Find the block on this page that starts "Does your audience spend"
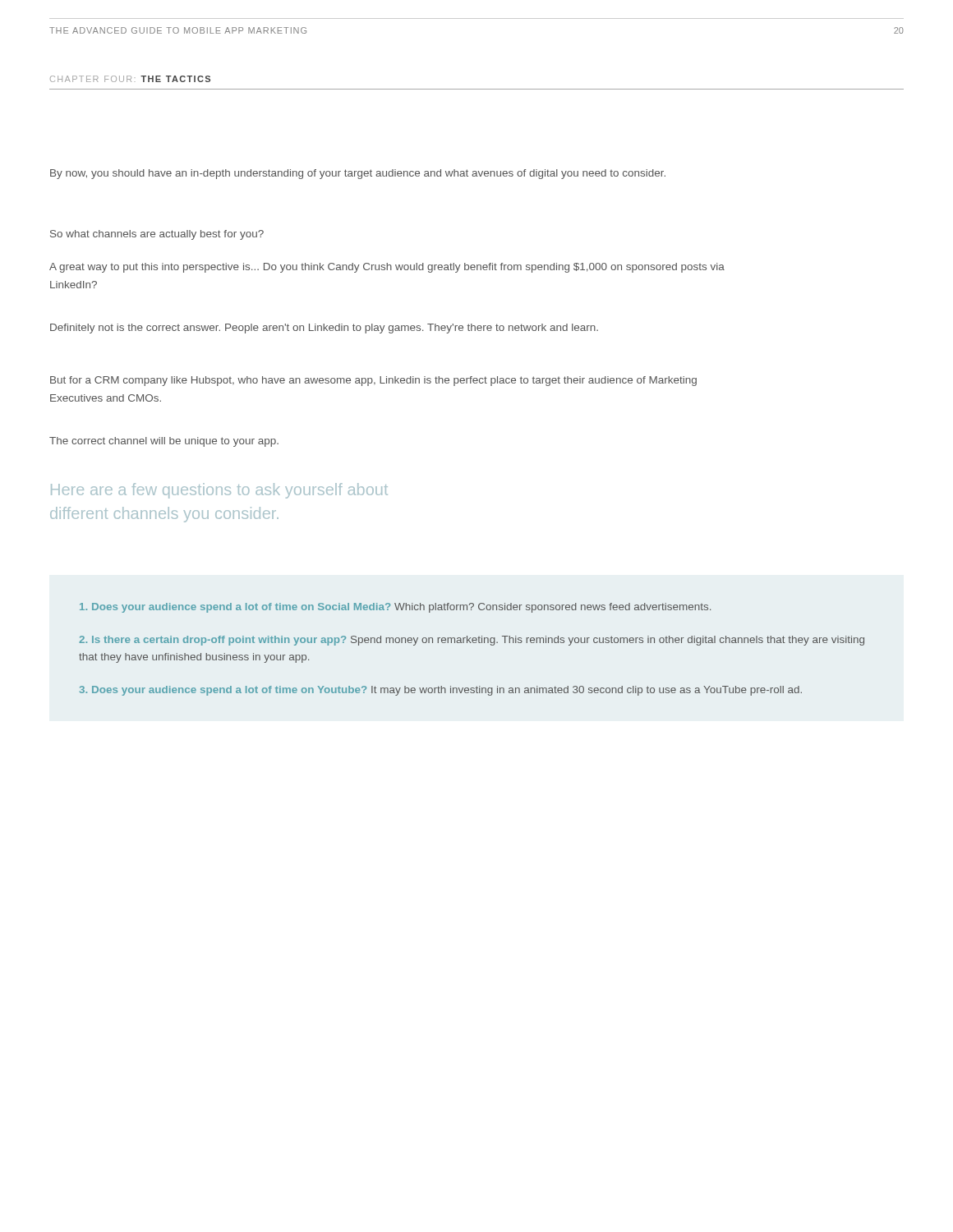953x1232 pixels. (x=476, y=648)
